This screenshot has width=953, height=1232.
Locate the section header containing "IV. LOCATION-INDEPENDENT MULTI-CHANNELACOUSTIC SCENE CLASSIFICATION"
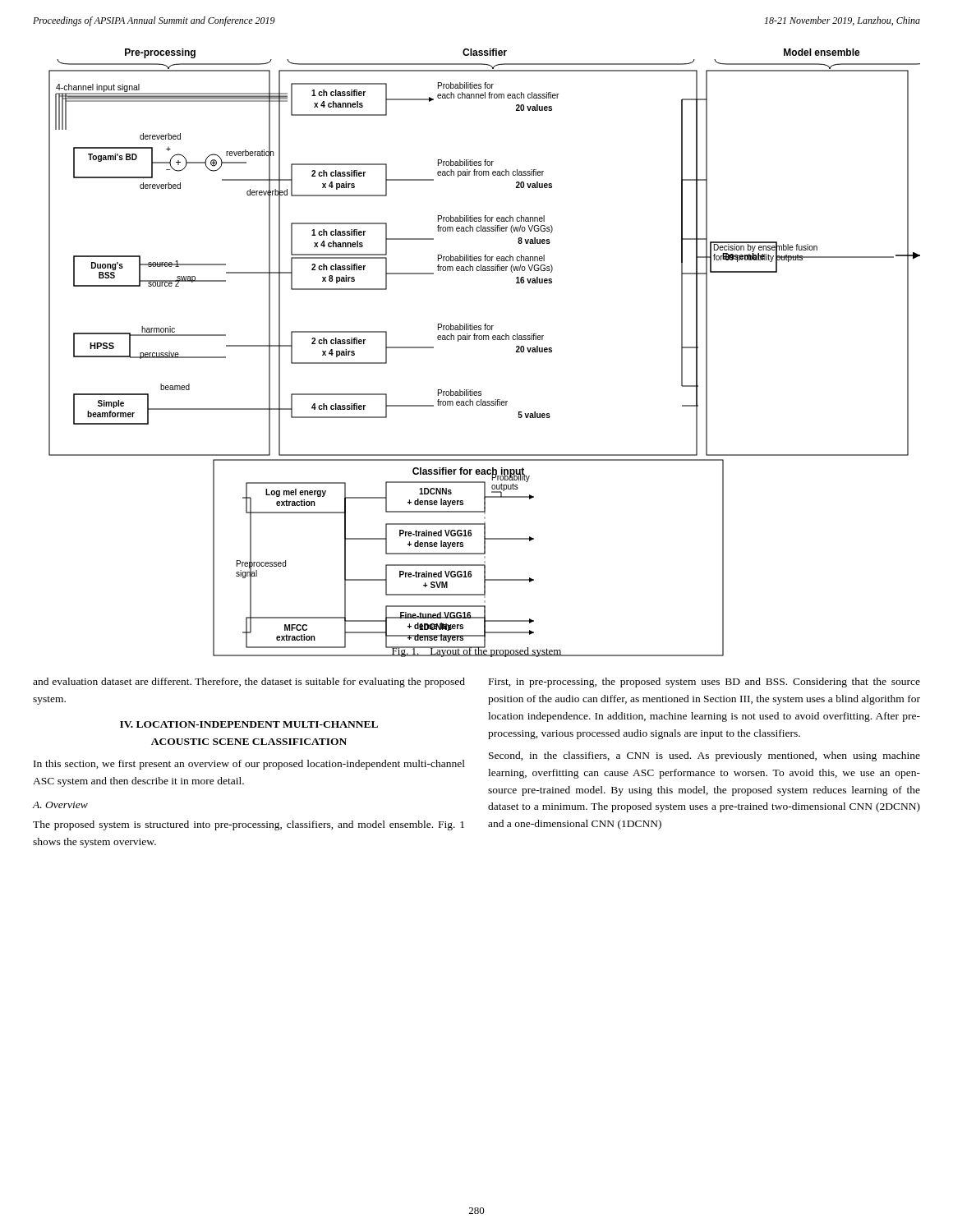tap(249, 732)
